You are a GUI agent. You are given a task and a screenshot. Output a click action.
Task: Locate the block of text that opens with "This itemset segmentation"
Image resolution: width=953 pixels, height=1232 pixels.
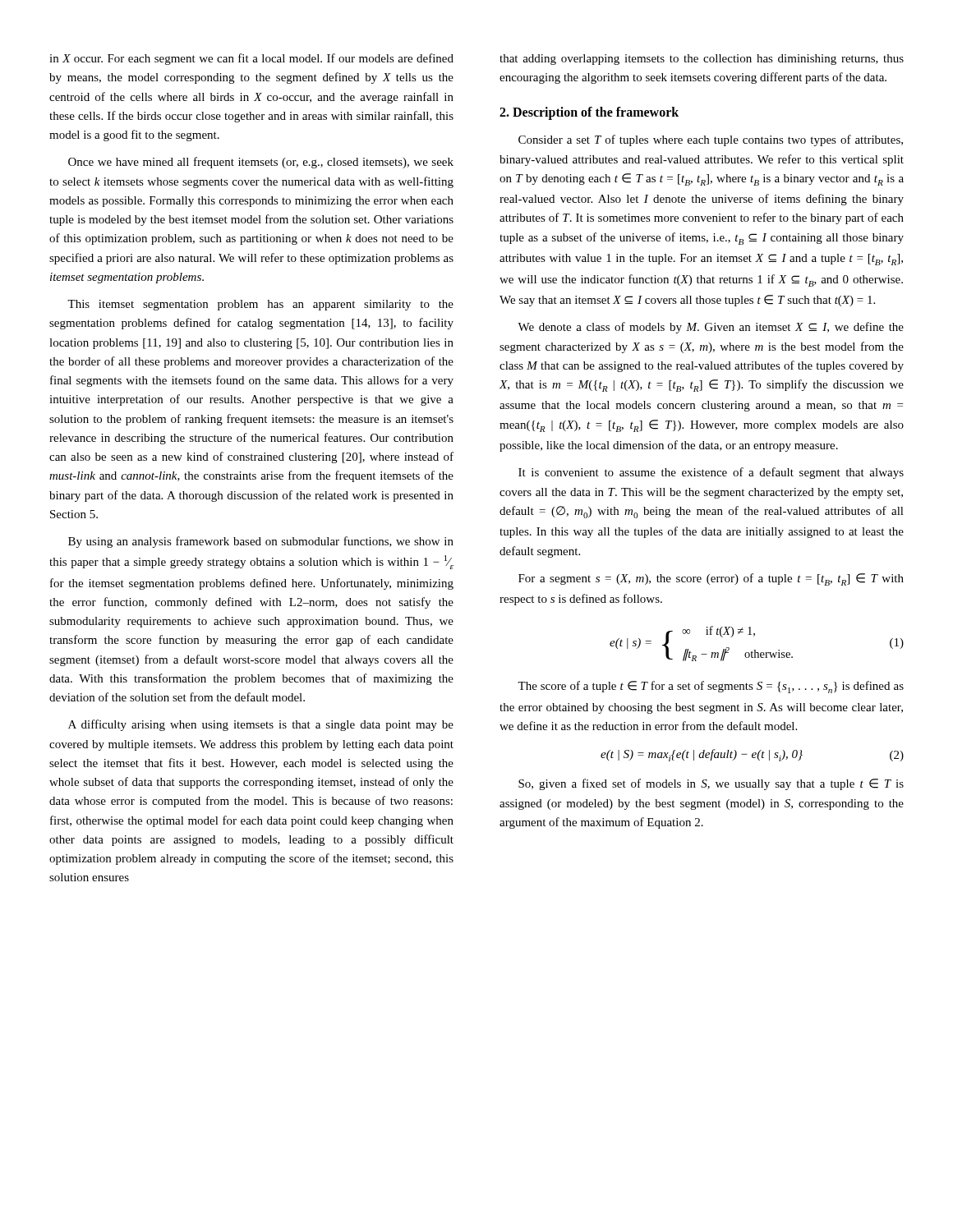tap(251, 409)
